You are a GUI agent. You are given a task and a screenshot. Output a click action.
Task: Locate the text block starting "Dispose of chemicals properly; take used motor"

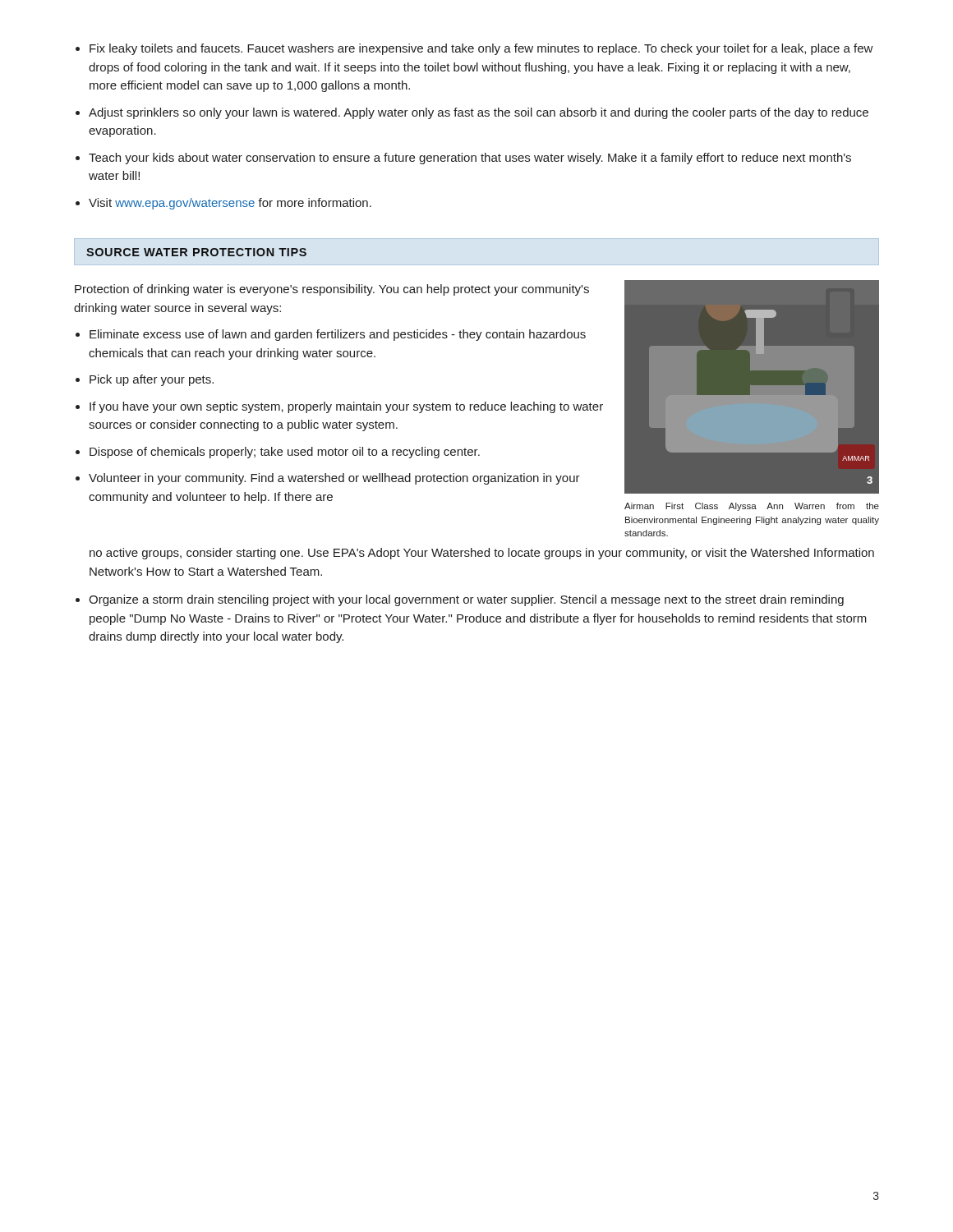(x=285, y=451)
